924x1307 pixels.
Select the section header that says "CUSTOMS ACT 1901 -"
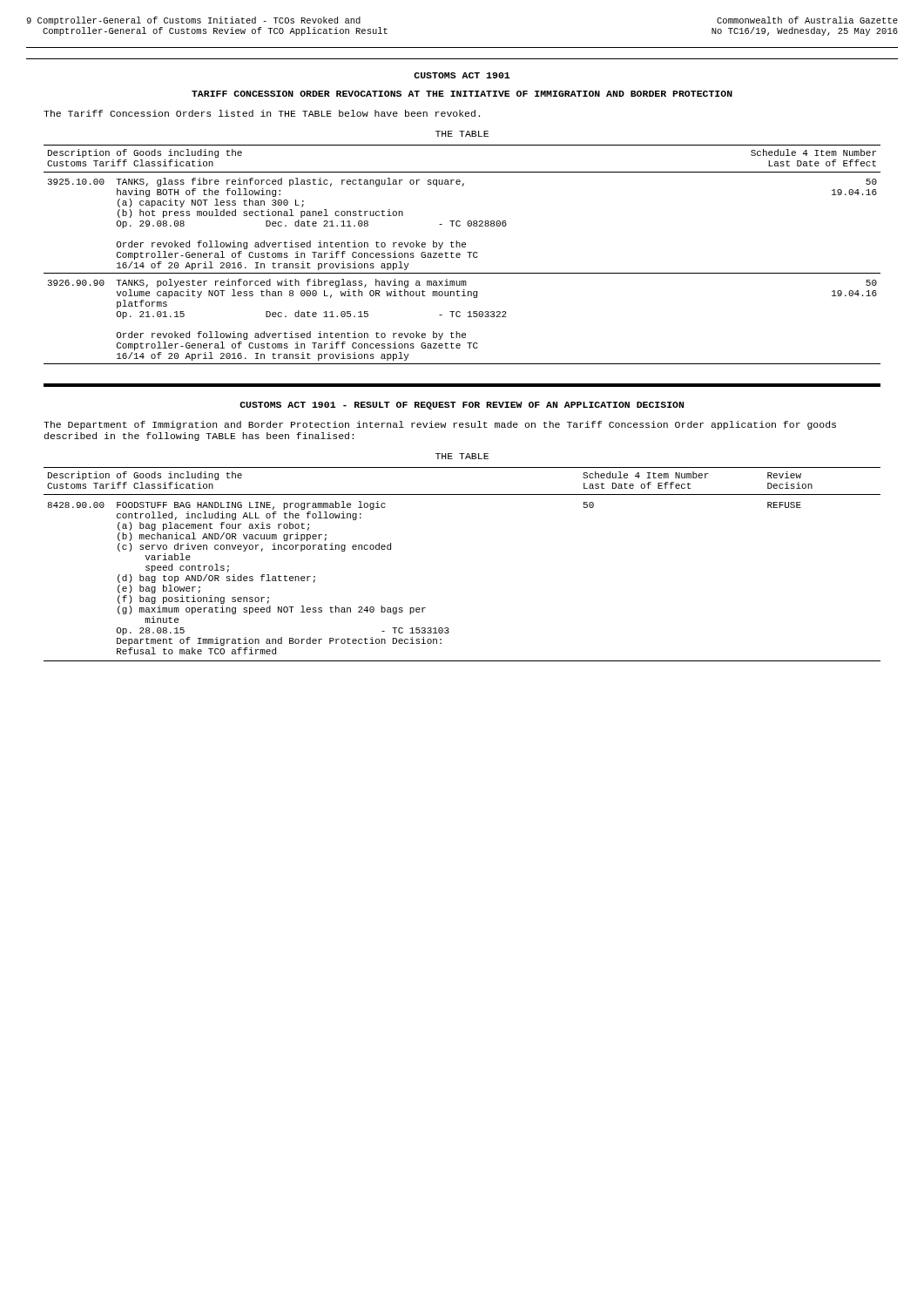(x=462, y=405)
